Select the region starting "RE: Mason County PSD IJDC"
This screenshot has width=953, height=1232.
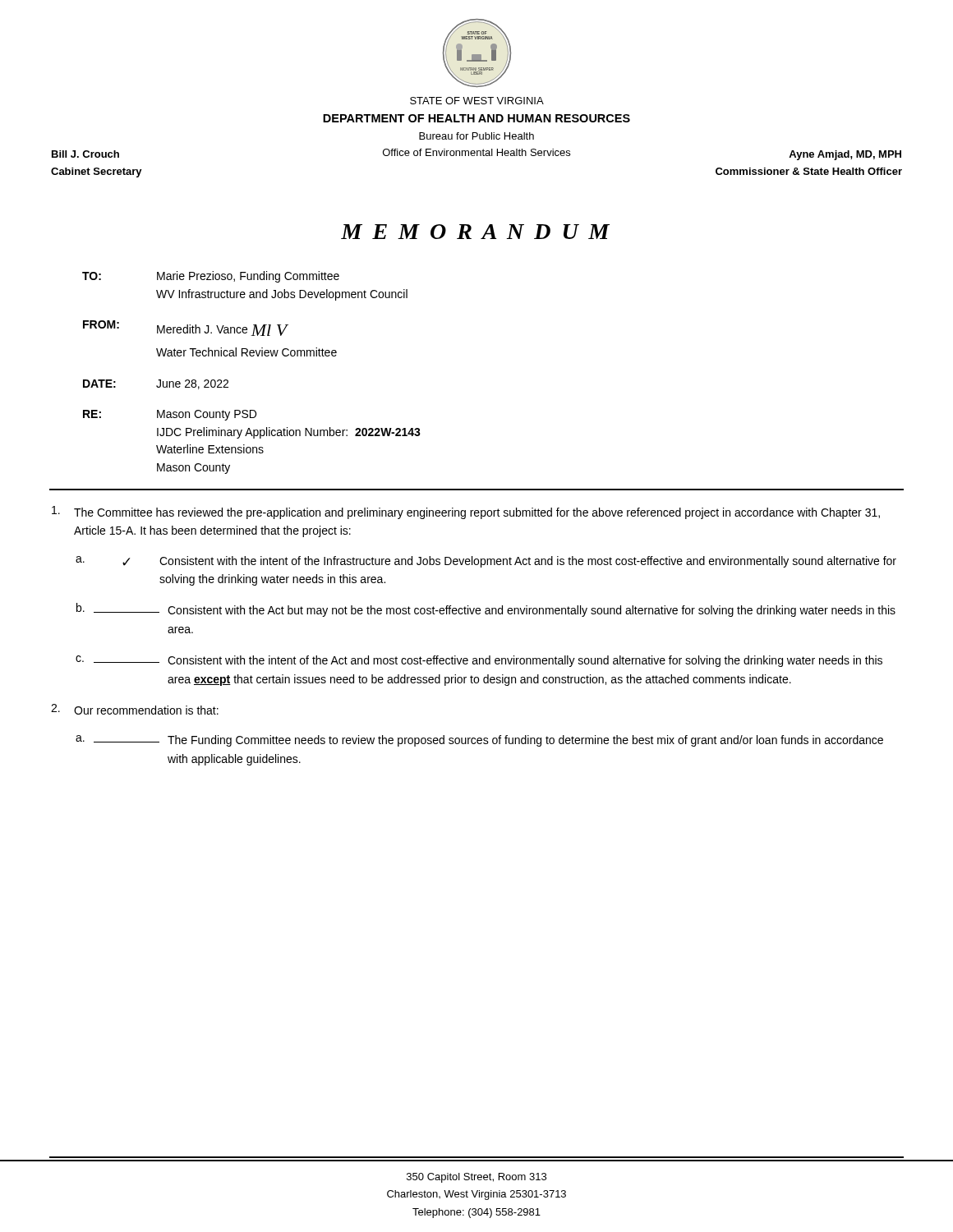pyautogui.click(x=170, y=415)
